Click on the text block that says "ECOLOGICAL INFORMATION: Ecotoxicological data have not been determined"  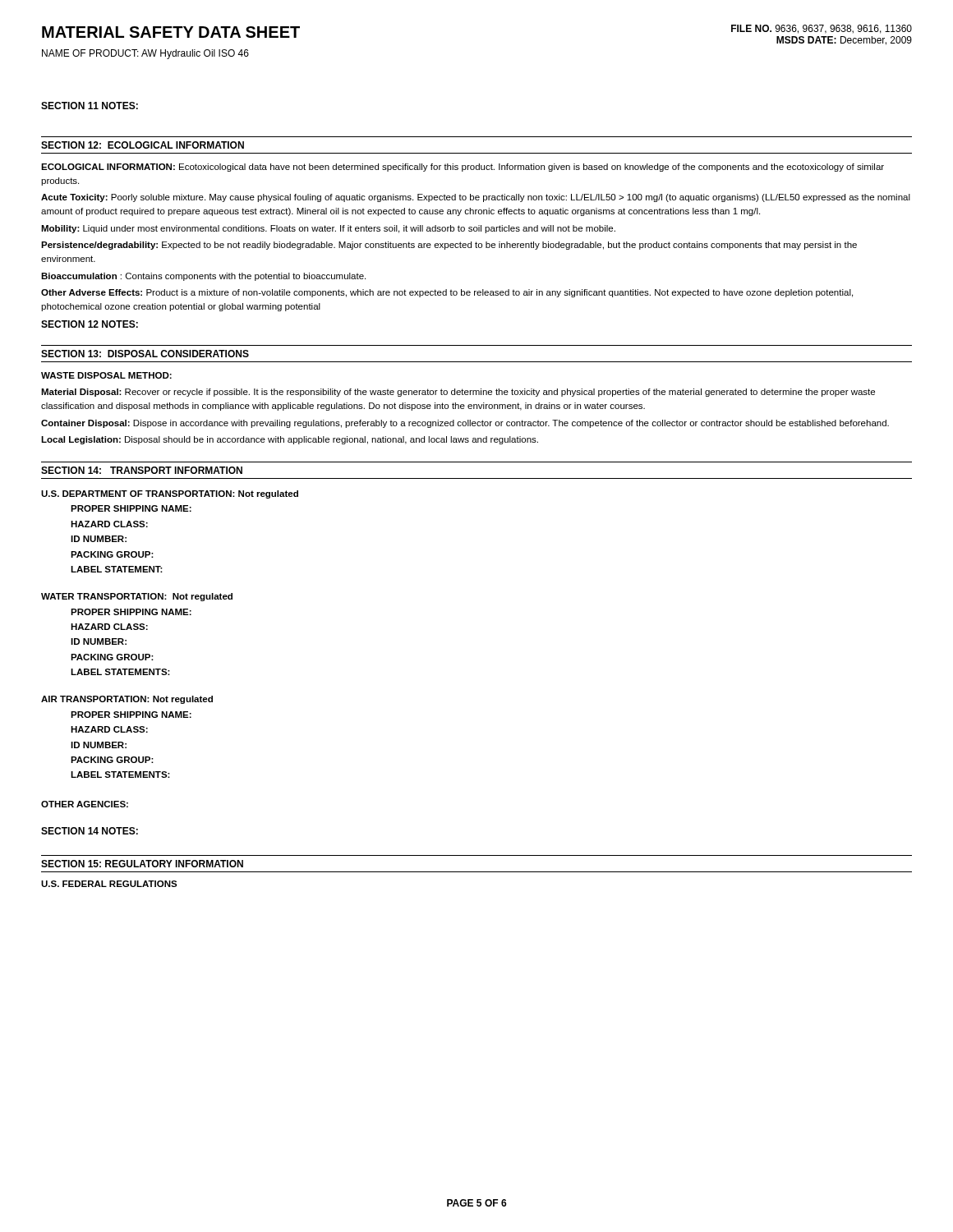(x=476, y=237)
